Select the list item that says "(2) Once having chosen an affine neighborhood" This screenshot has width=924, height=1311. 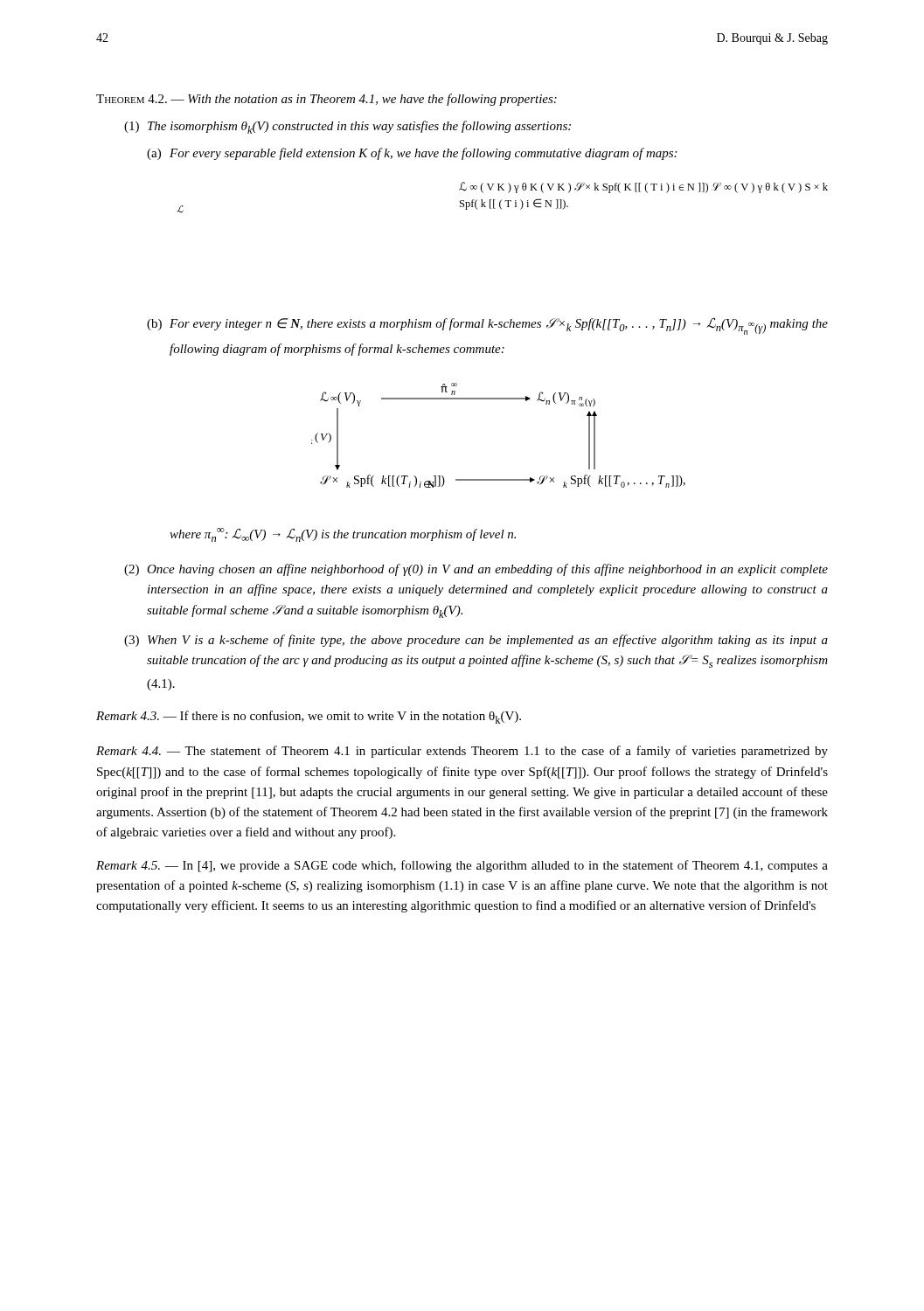tap(476, 591)
